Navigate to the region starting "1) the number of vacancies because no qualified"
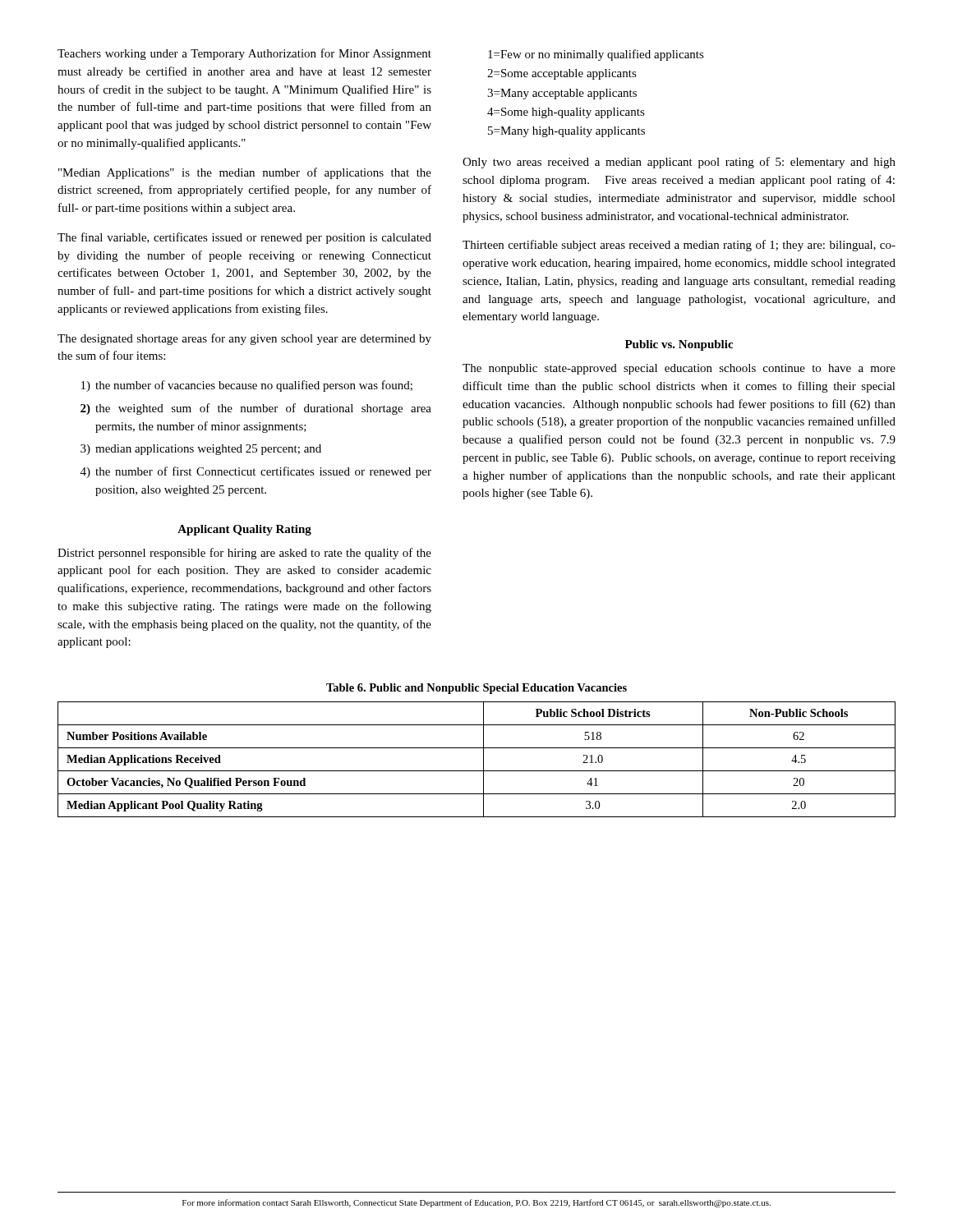The image size is (953, 1232). pos(252,386)
